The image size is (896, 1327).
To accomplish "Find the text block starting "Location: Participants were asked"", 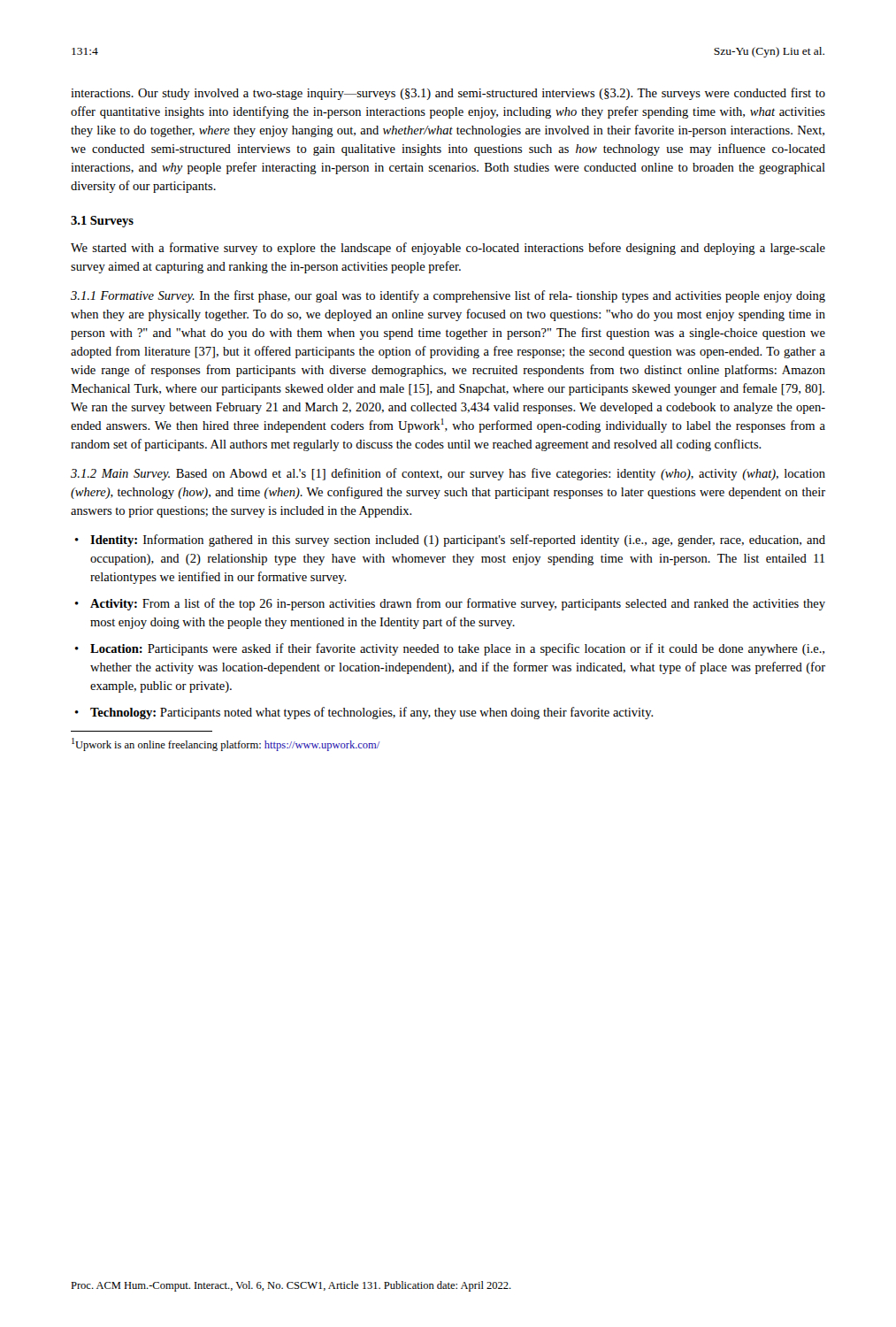I will [458, 667].
